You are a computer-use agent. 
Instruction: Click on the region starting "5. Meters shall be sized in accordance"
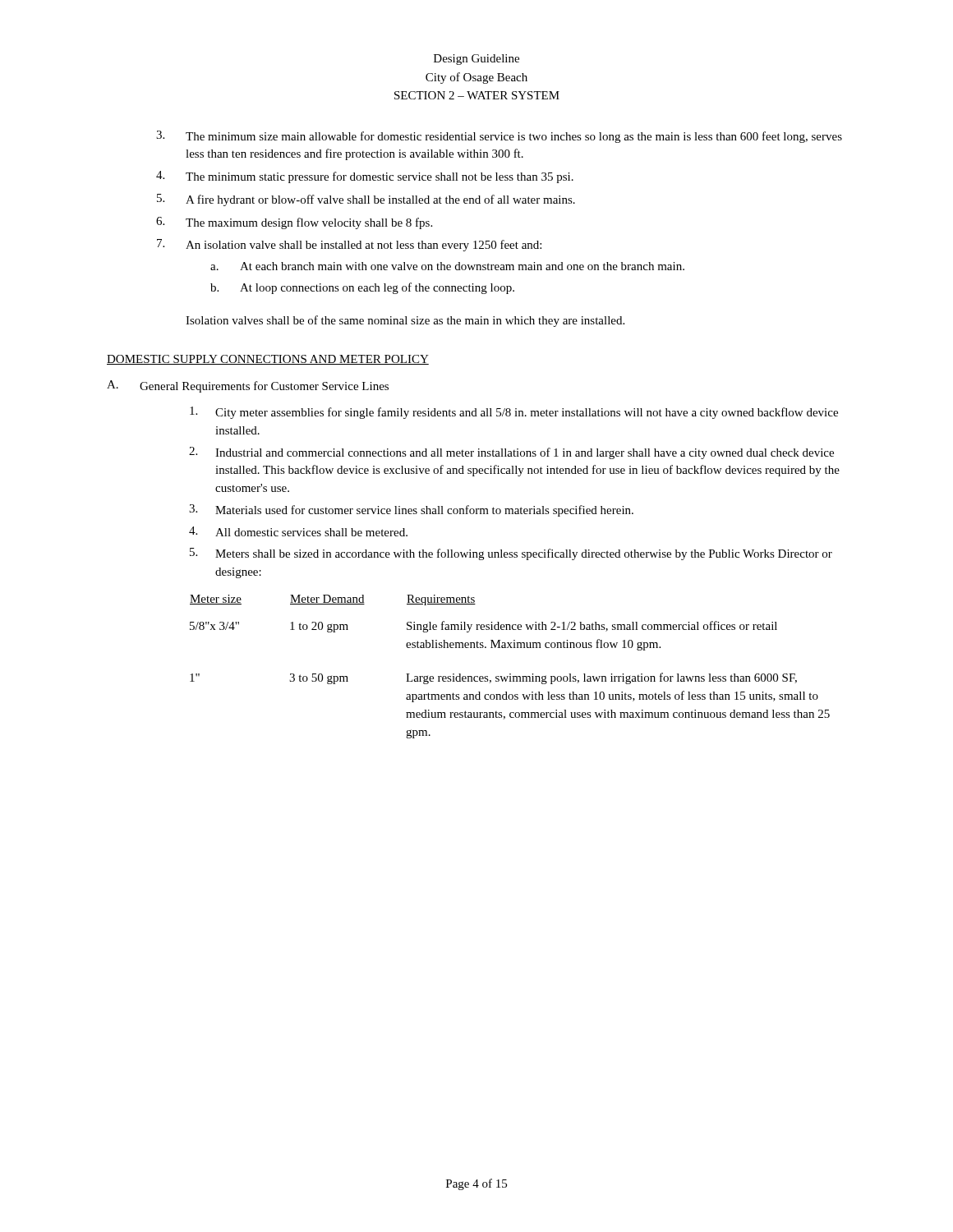point(518,563)
